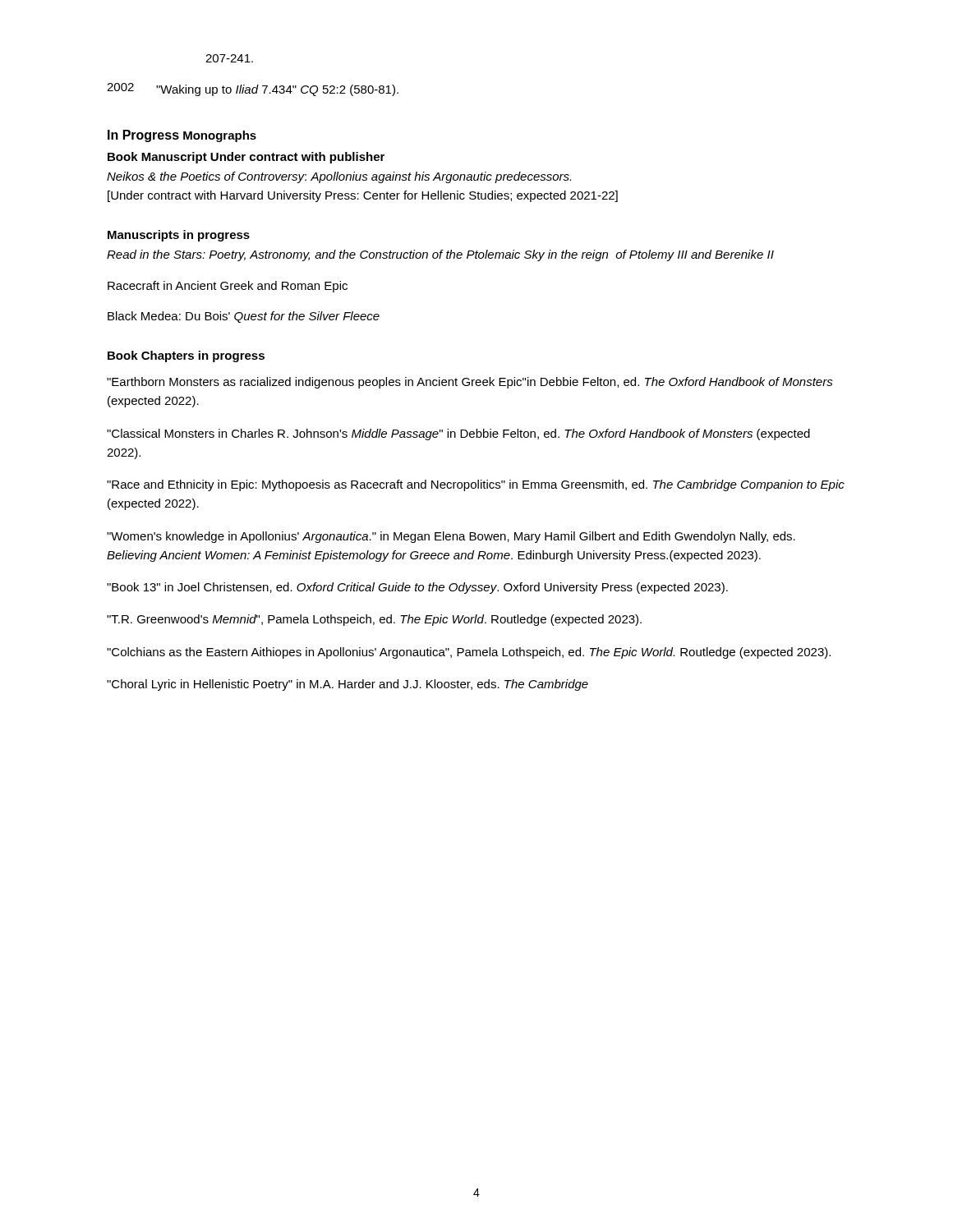Image resolution: width=953 pixels, height=1232 pixels.
Task: Click on the text starting "Book Manuscript Under contract with publisher"
Action: point(246,156)
